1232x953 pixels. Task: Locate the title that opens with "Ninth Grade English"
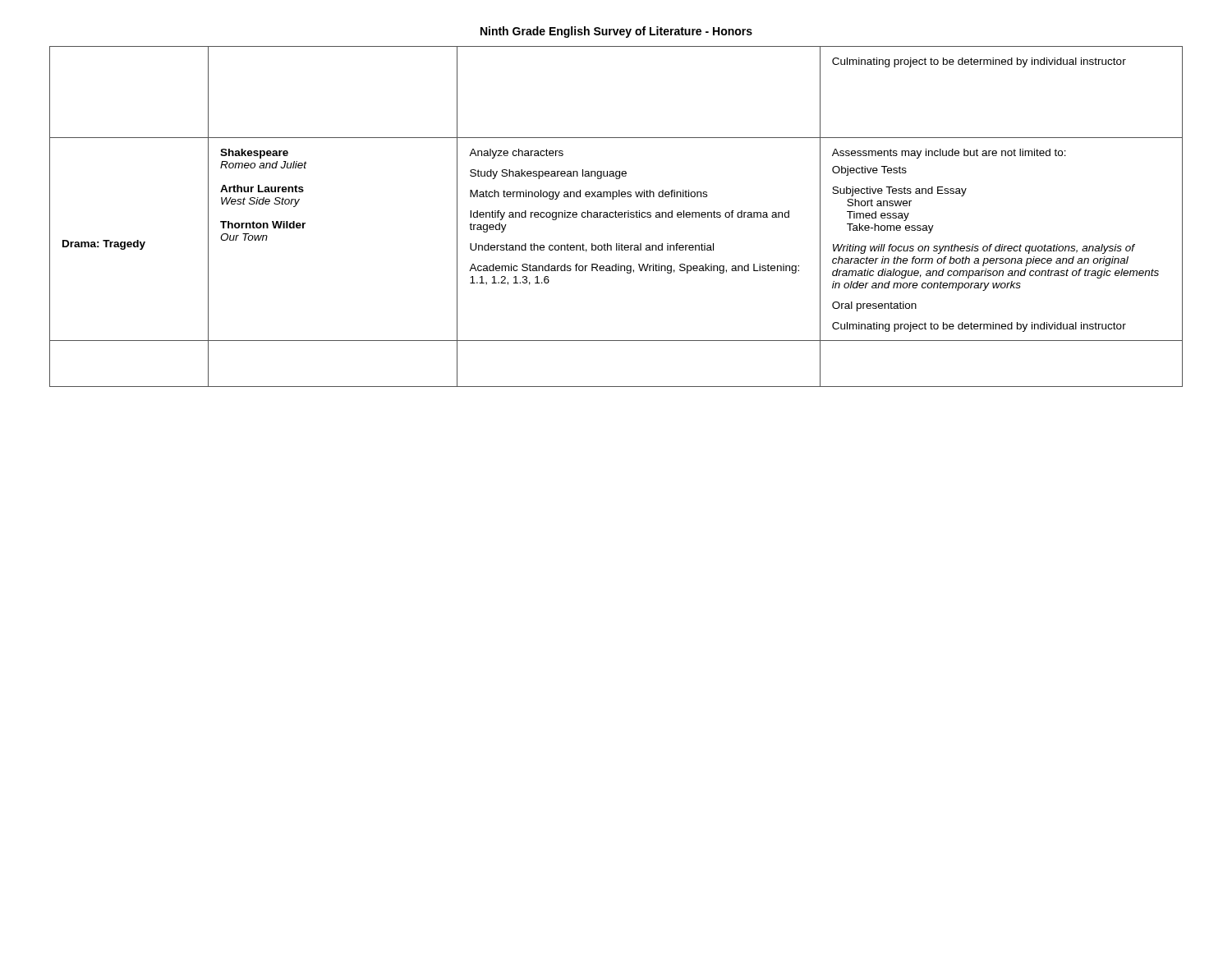click(x=616, y=31)
